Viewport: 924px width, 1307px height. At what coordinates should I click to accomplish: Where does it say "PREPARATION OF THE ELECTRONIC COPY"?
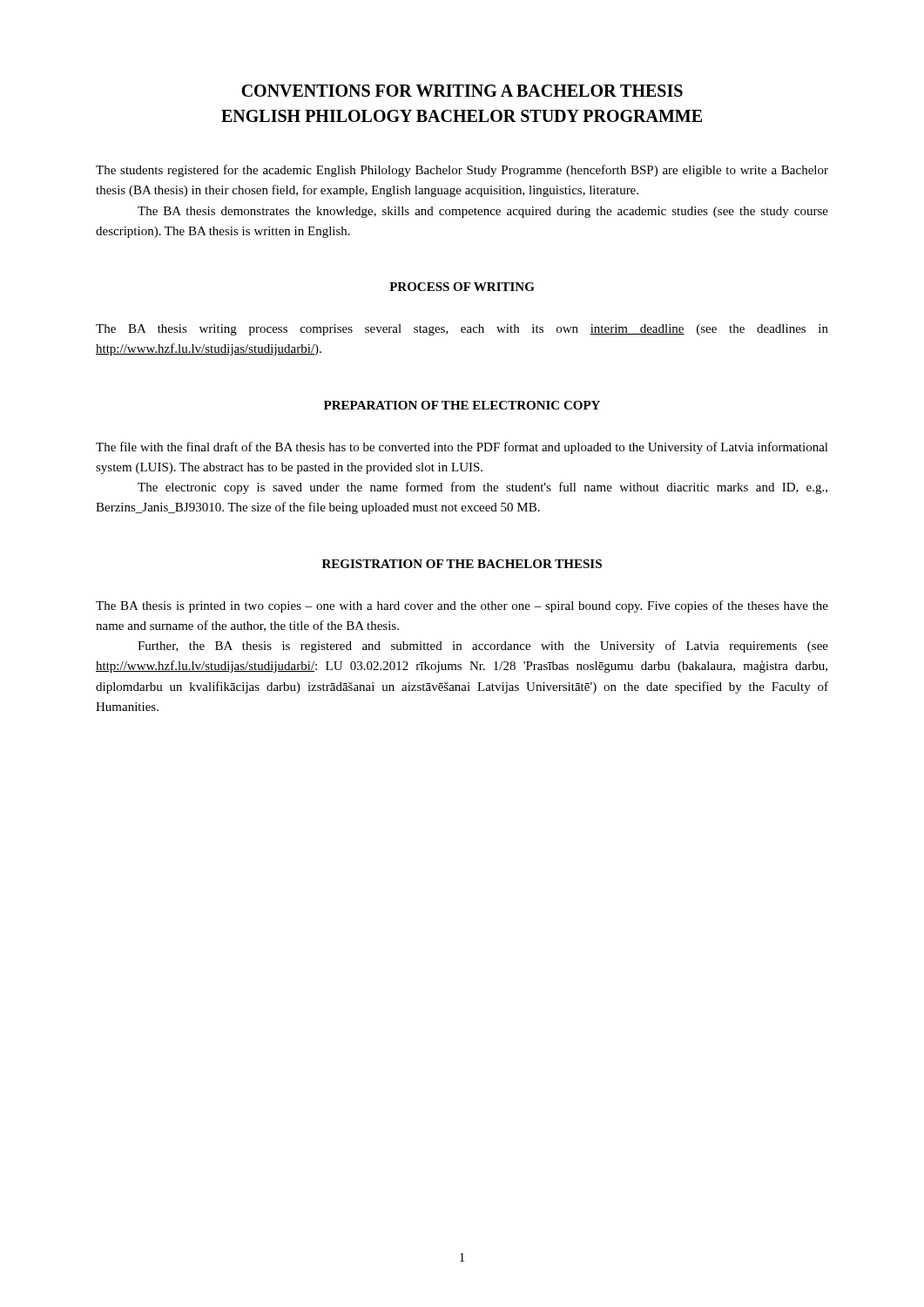pyautogui.click(x=462, y=405)
